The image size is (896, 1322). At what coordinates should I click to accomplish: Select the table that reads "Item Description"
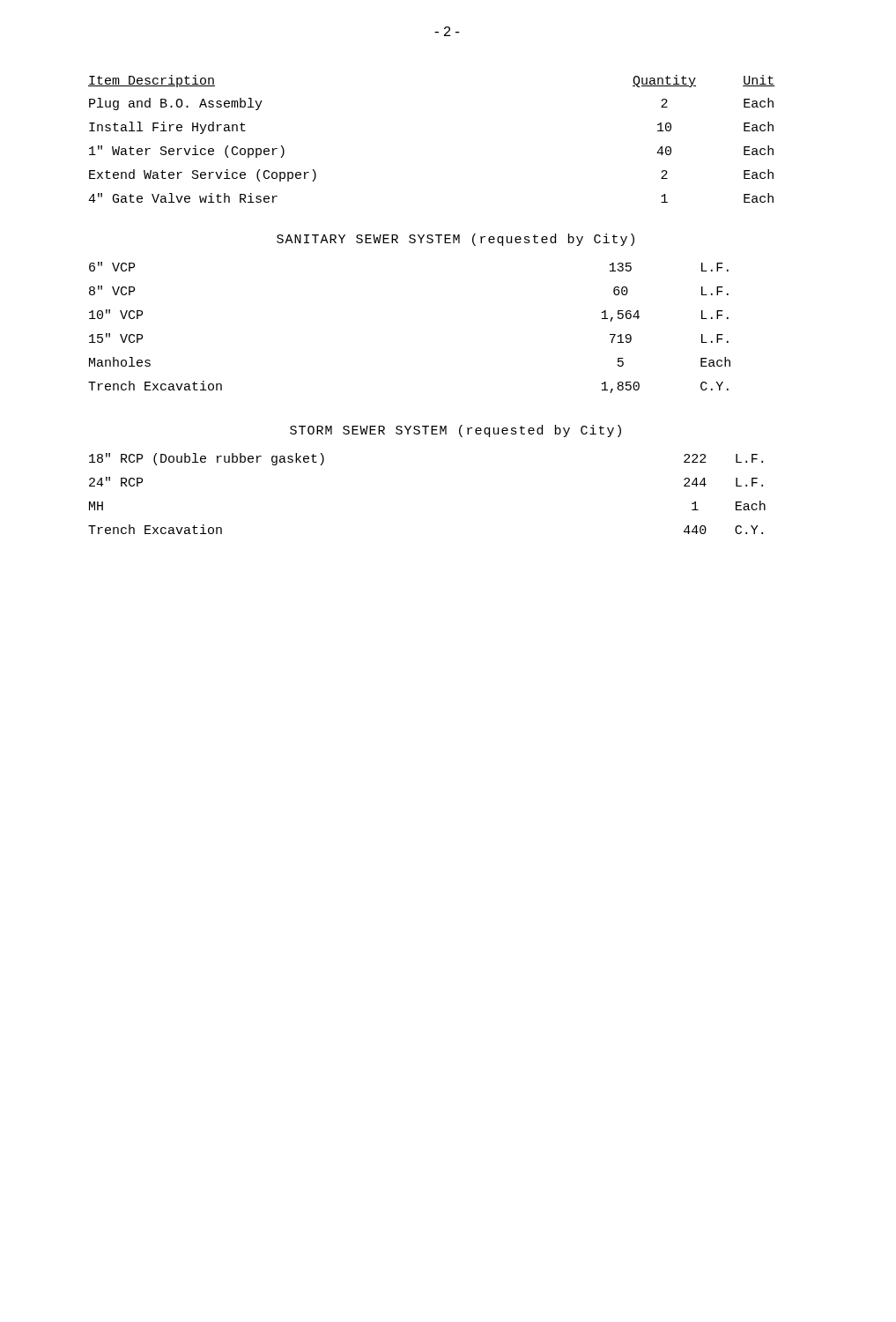pos(457,141)
